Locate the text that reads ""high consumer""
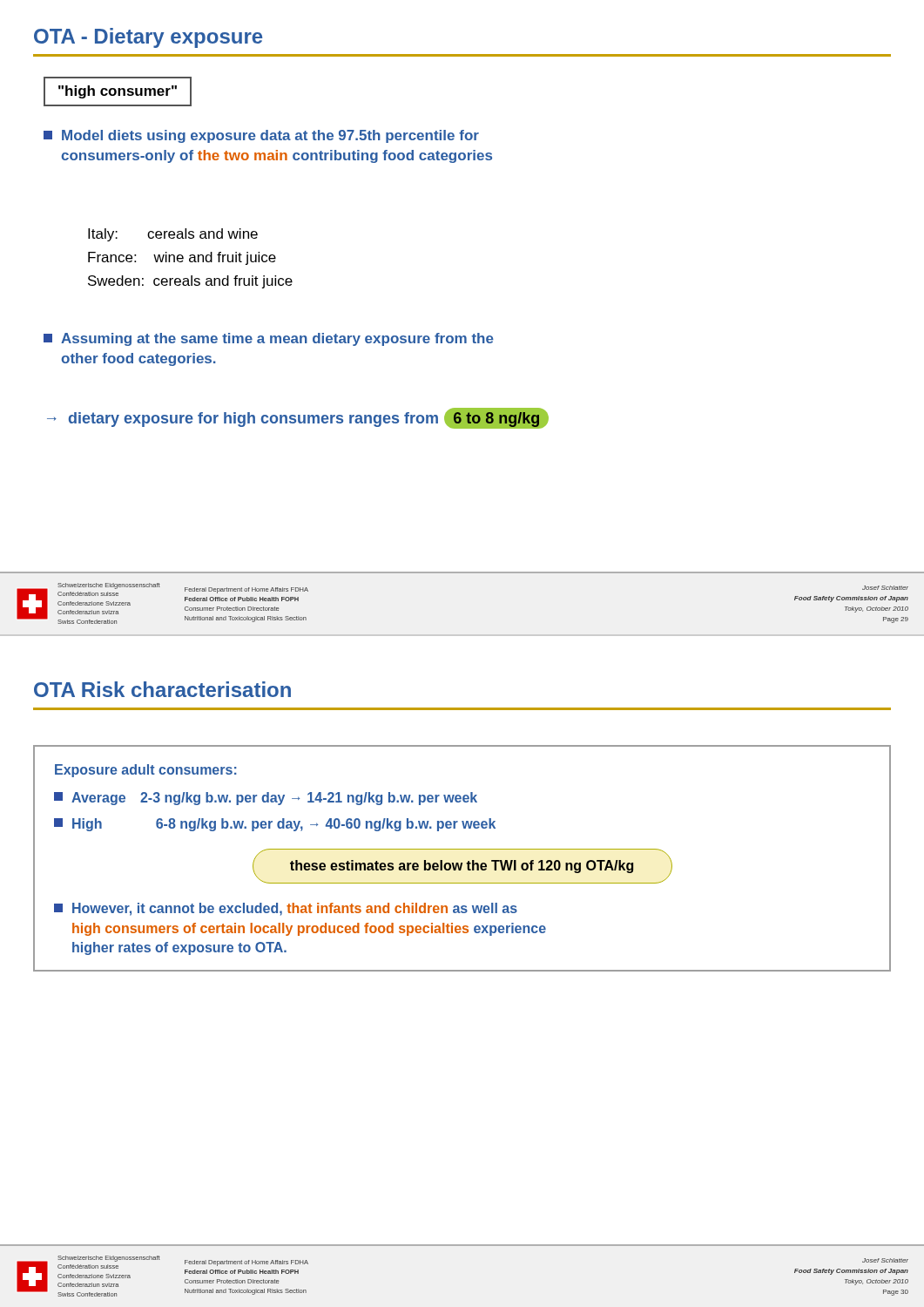This screenshot has height=1307, width=924. click(118, 91)
